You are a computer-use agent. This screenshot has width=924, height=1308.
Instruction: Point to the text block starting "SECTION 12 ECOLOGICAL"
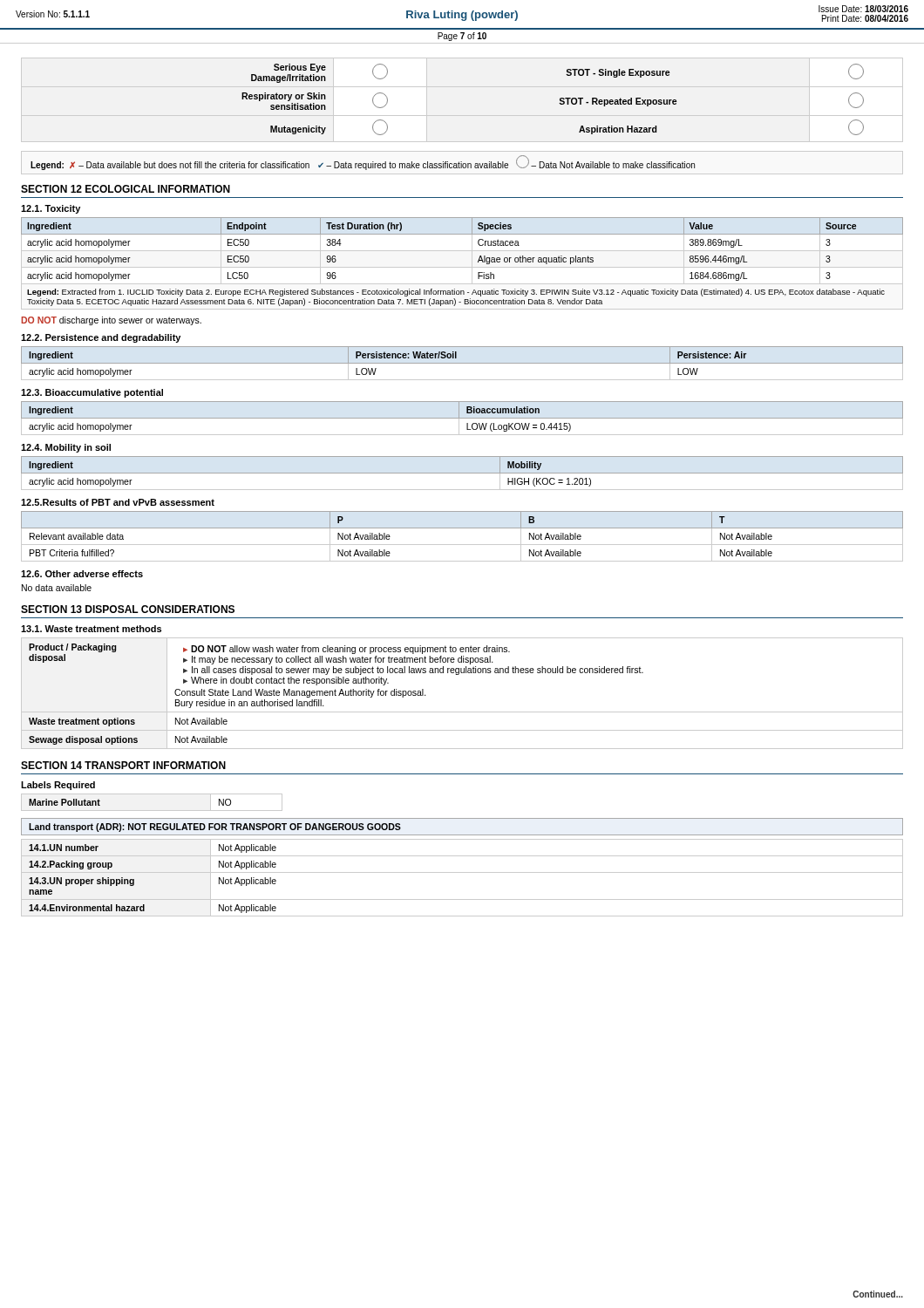[126, 189]
